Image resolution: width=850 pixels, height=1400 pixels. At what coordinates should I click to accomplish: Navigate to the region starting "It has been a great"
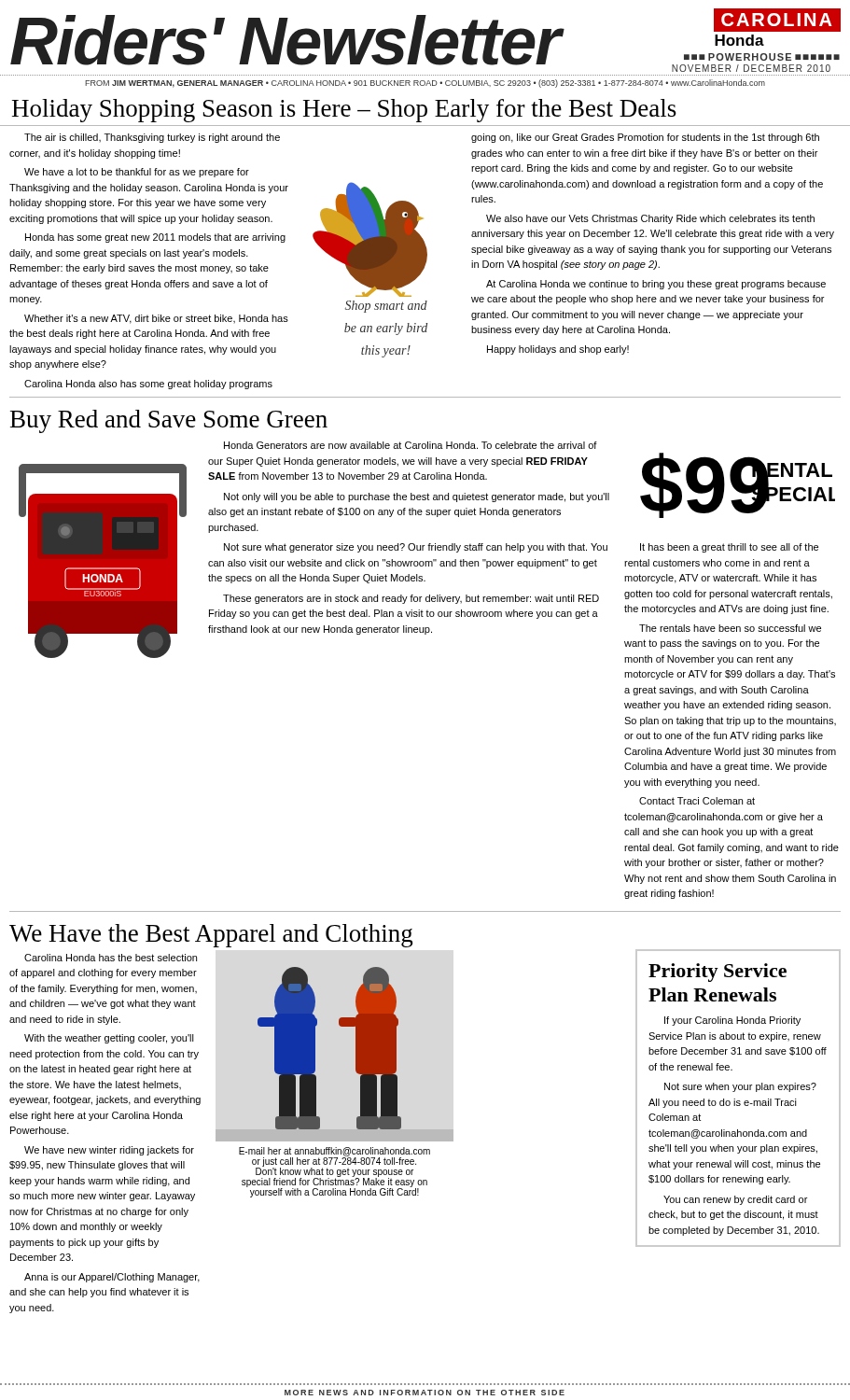click(732, 720)
